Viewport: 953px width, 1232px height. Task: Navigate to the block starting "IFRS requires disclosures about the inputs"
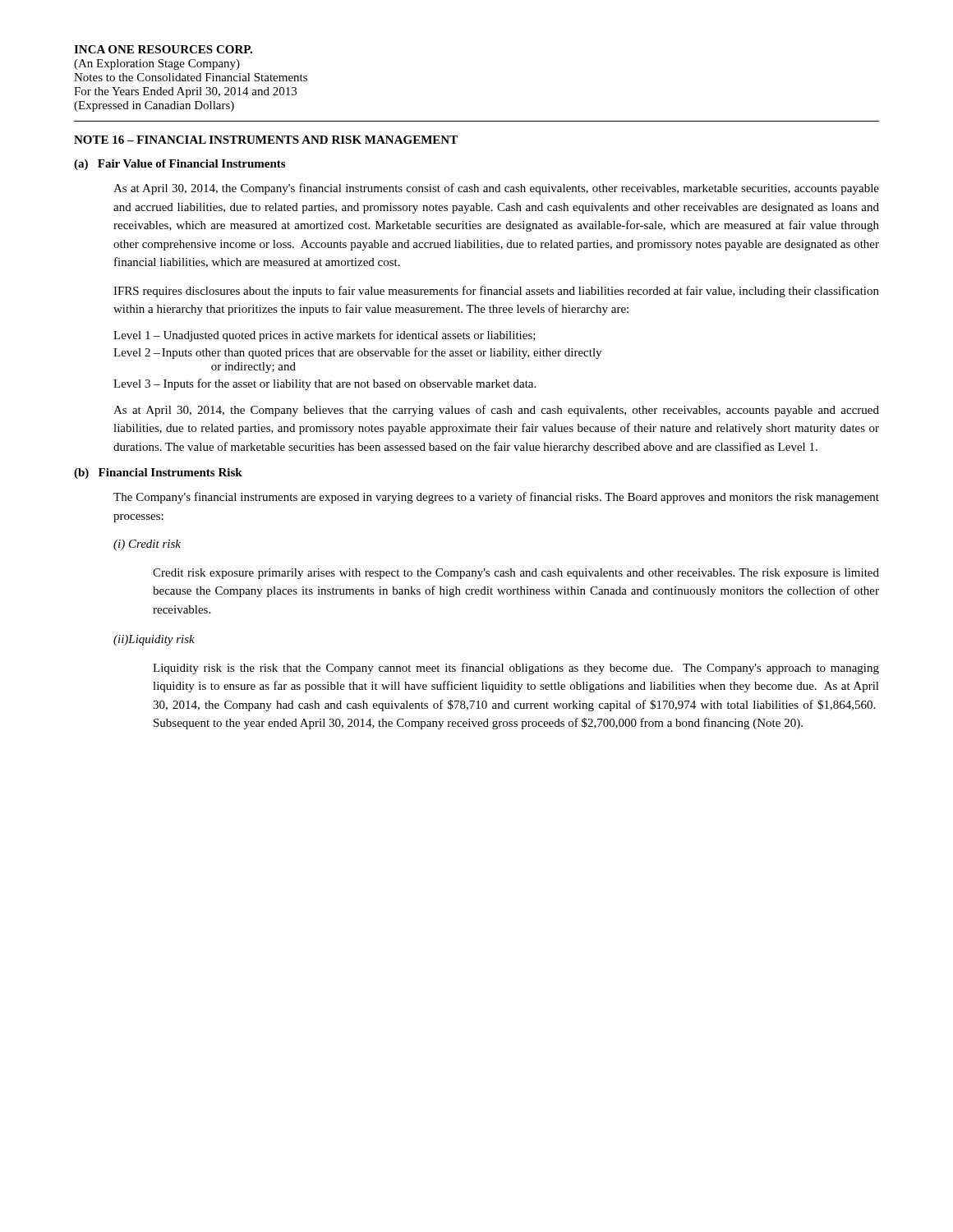click(496, 300)
